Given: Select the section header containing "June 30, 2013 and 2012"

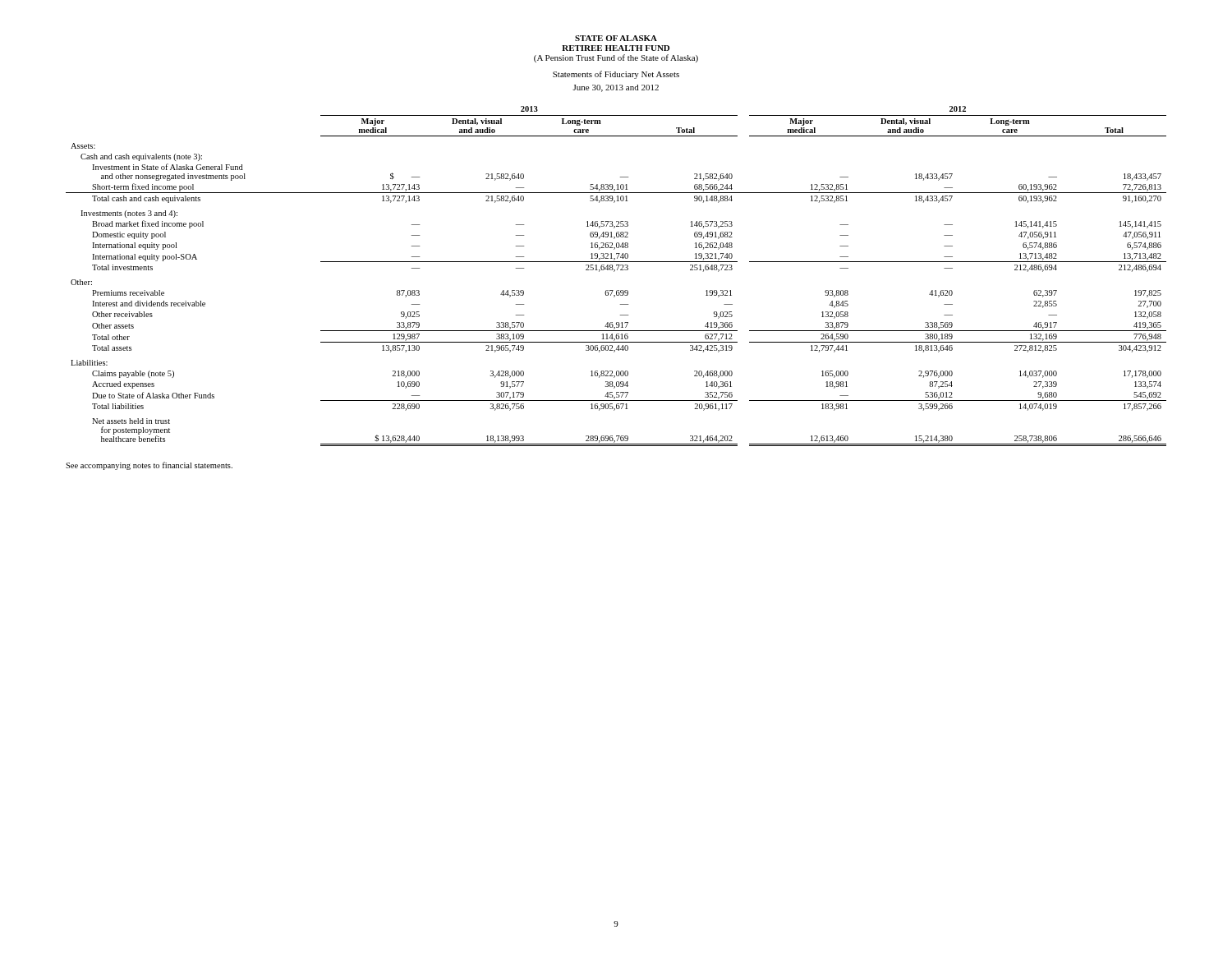Looking at the screenshot, I should pos(616,87).
